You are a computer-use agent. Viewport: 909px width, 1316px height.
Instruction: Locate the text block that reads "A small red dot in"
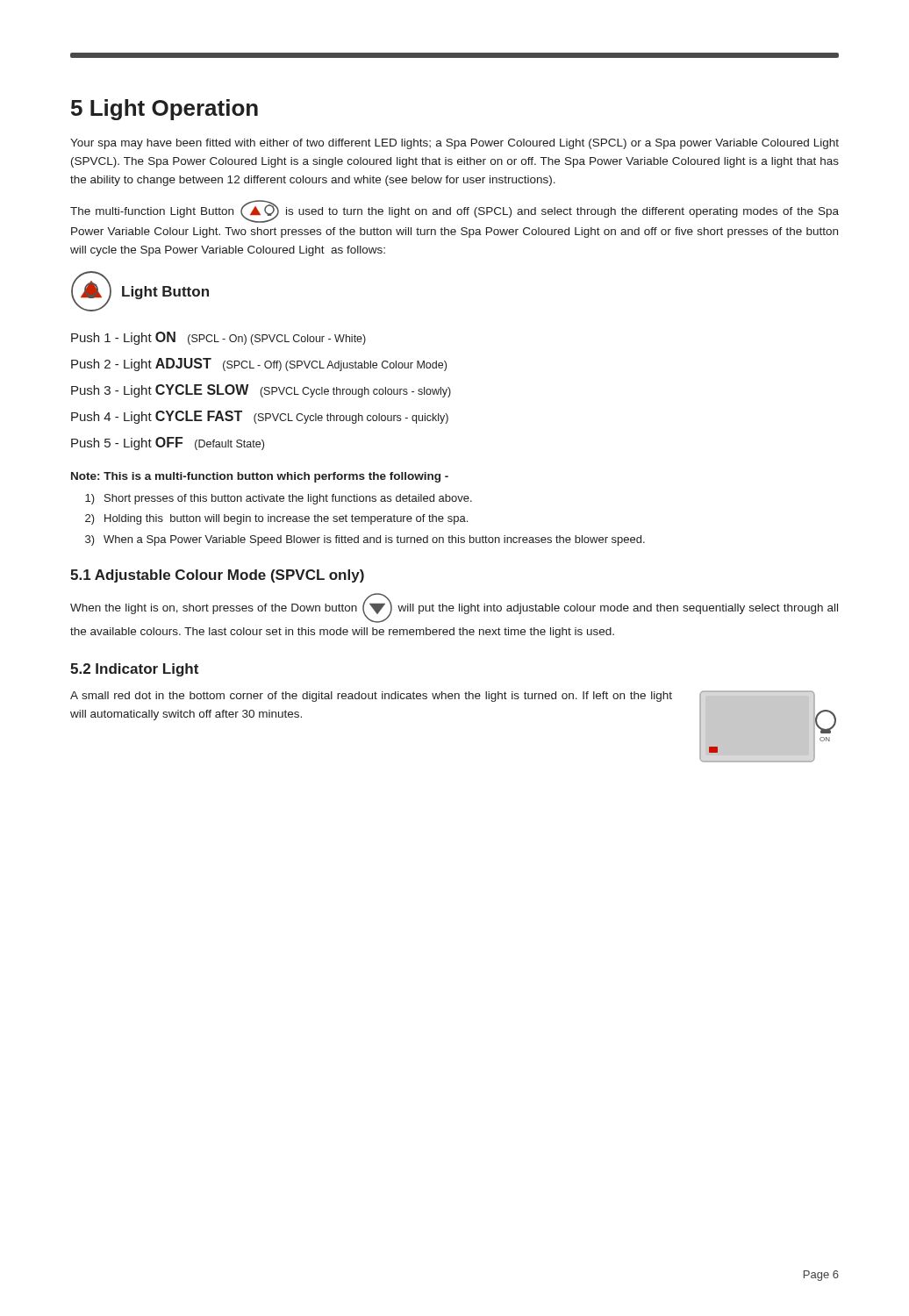point(371,705)
